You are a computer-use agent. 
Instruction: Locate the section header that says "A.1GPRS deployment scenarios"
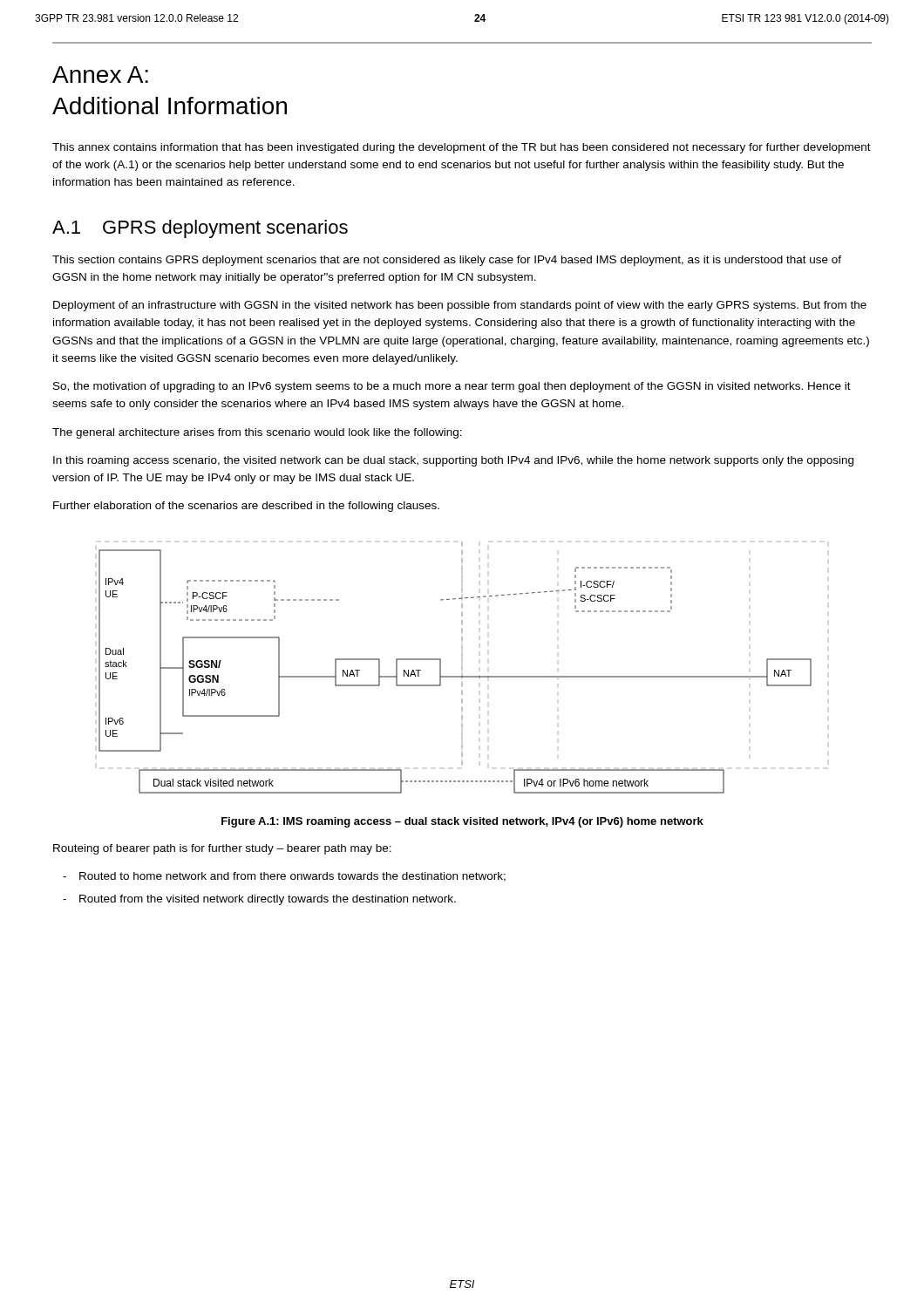tap(200, 229)
